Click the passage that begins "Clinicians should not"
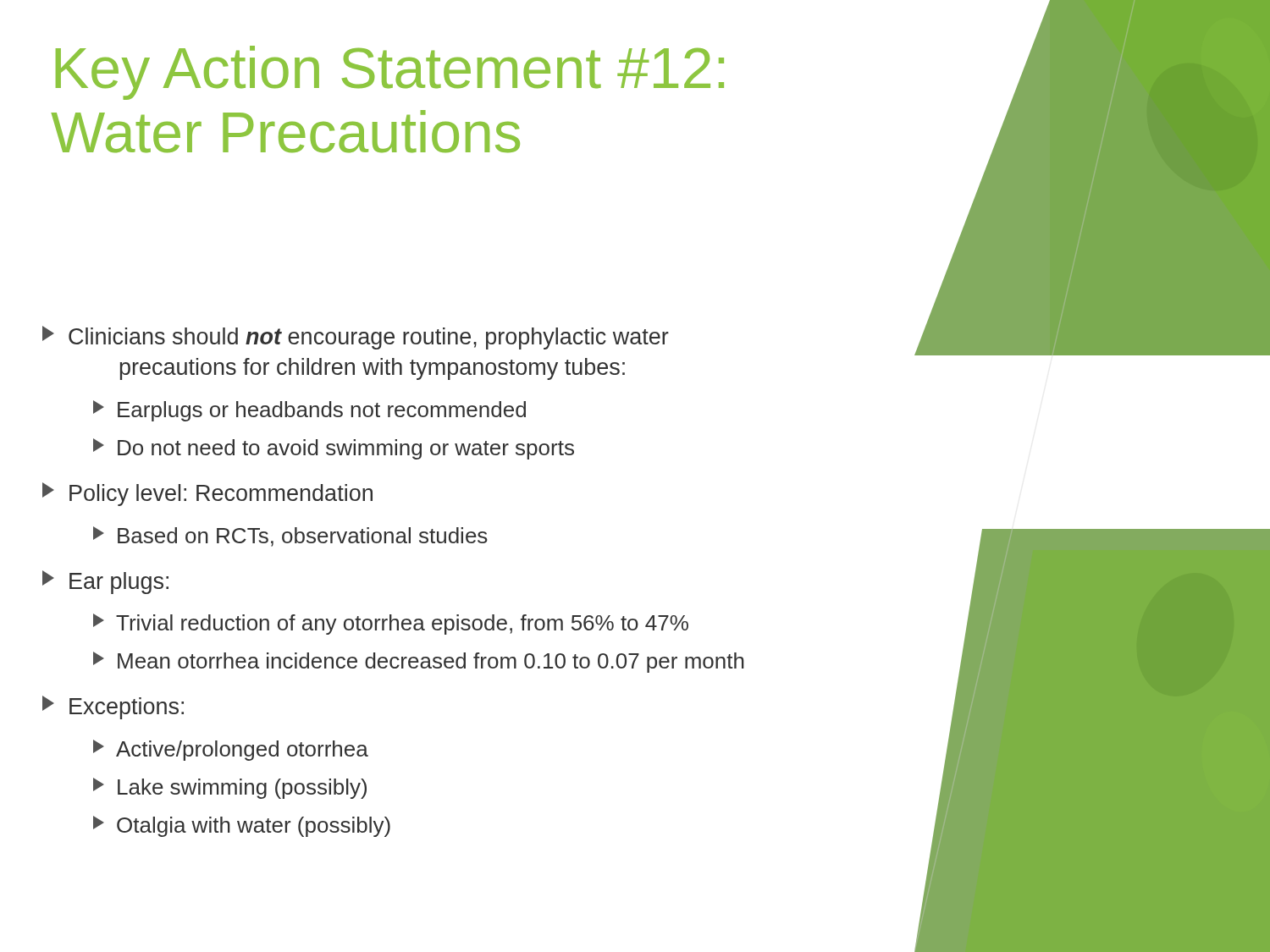This screenshot has height=952, width=1270. click(x=356, y=352)
